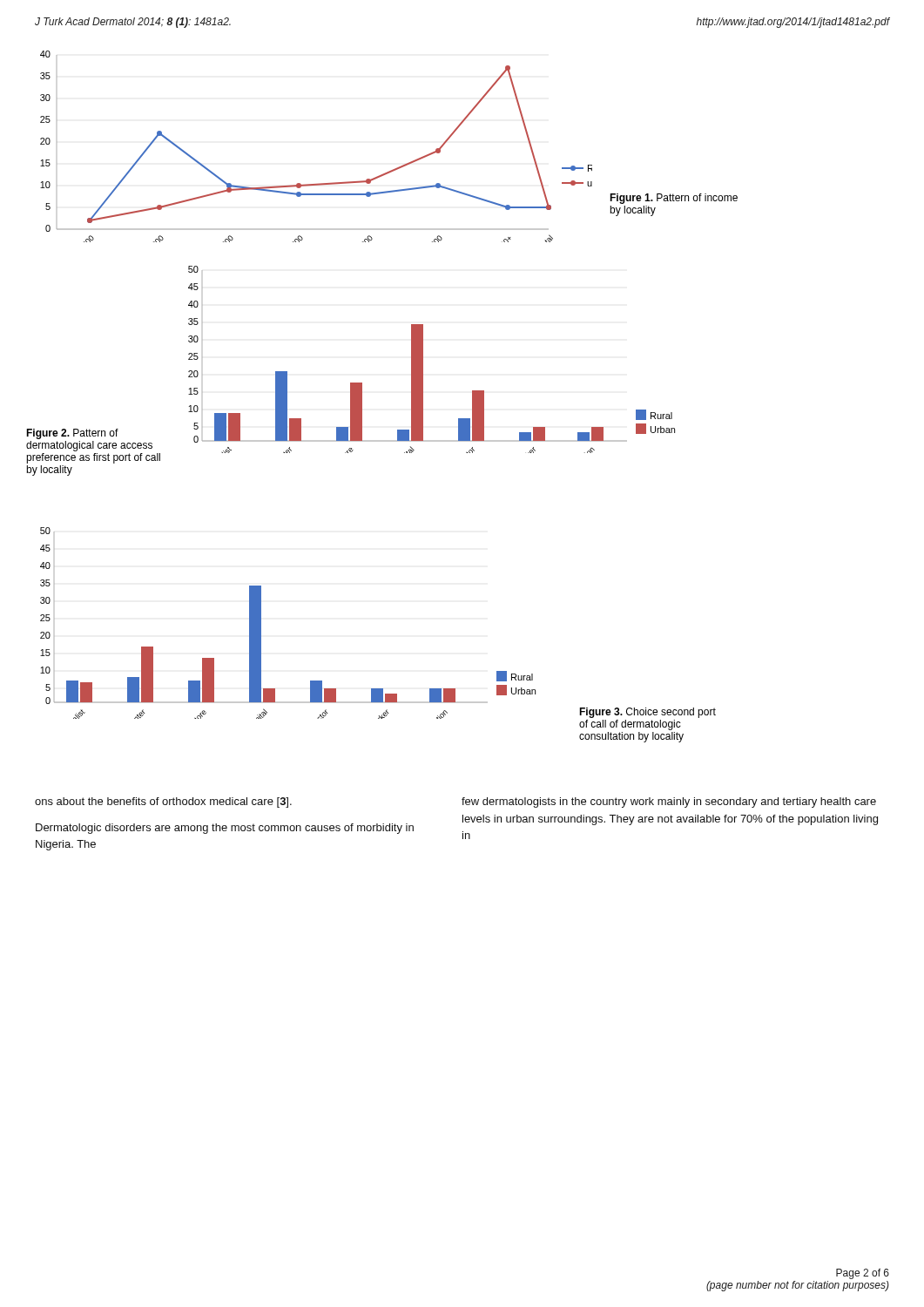This screenshot has width=924, height=1307.
Task: Find the text block containing "ons about the benefits of"
Action: click(x=235, y=823)
